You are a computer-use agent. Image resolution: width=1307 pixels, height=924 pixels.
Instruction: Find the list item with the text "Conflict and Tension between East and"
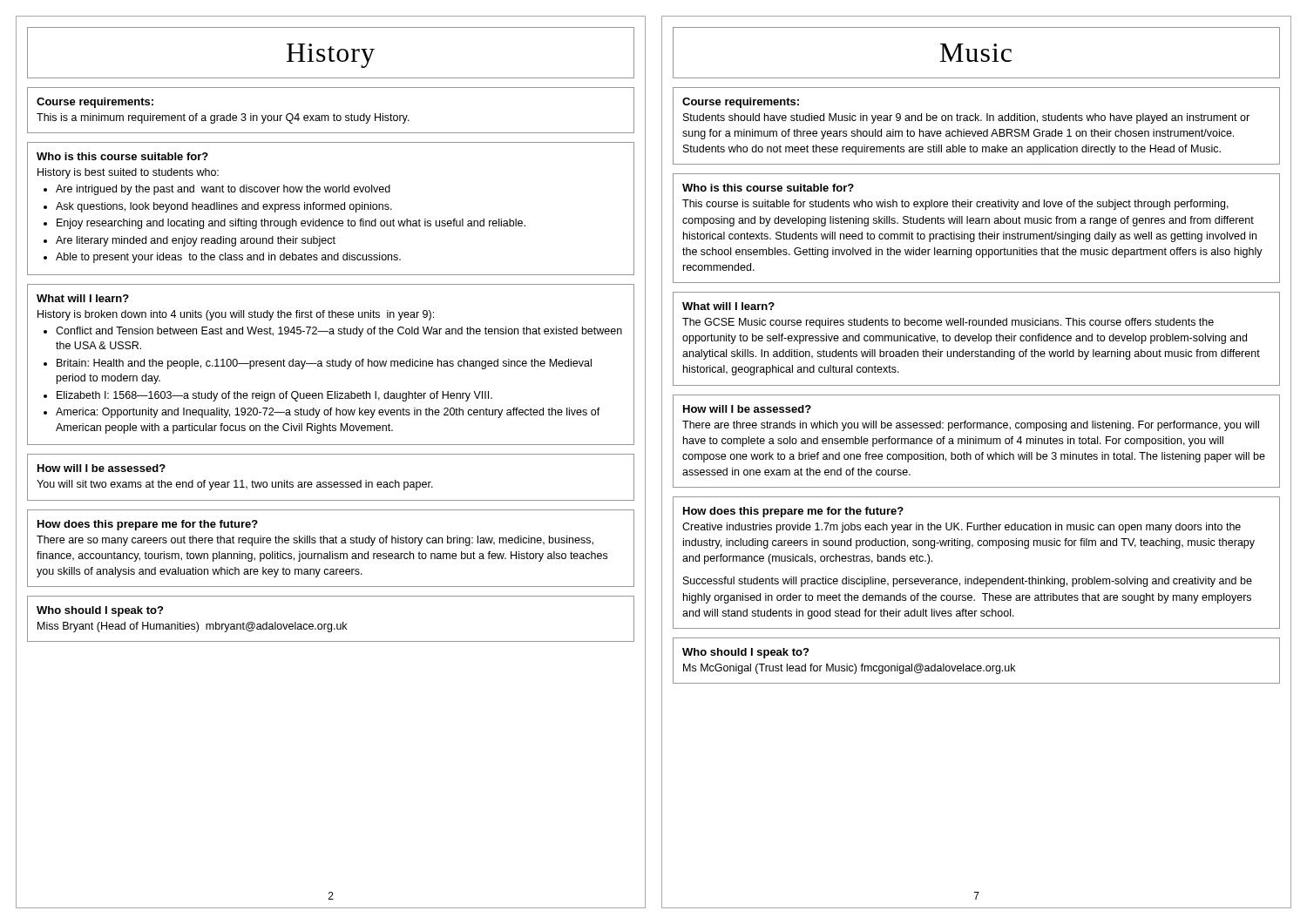coord(339,338)
